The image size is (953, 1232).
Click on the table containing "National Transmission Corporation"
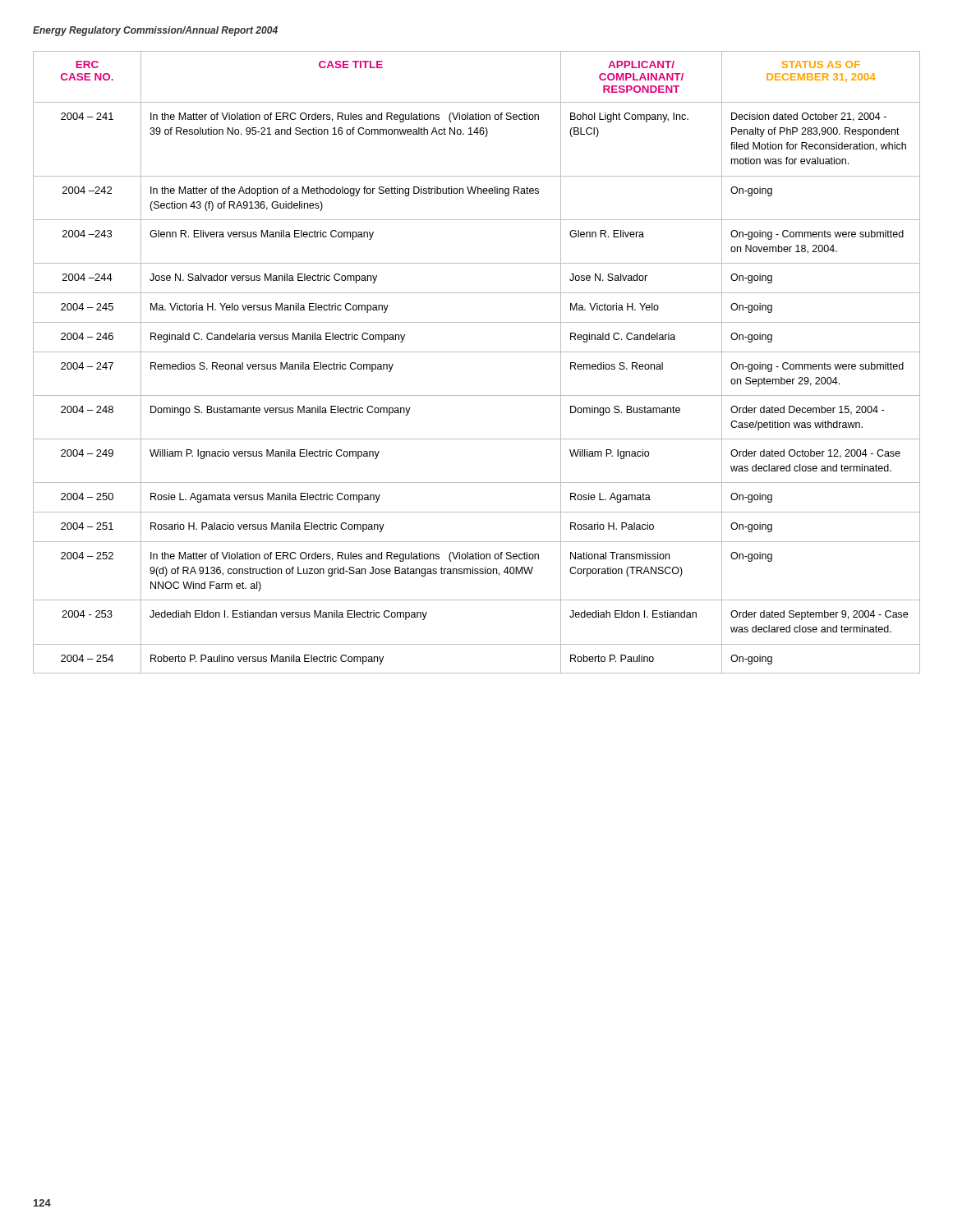[x=476, y=362]
